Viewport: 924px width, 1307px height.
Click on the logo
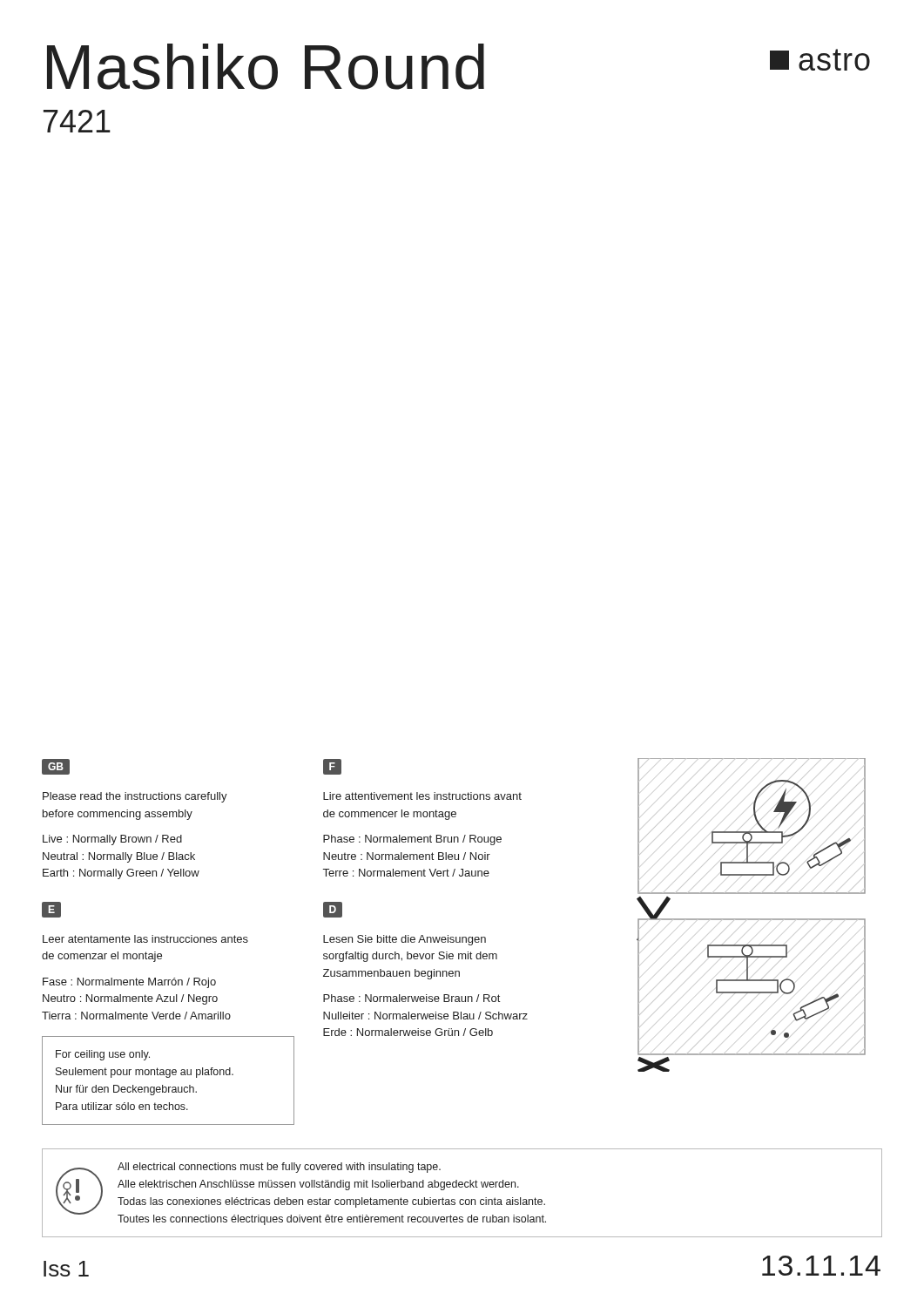tap(821, 60)
